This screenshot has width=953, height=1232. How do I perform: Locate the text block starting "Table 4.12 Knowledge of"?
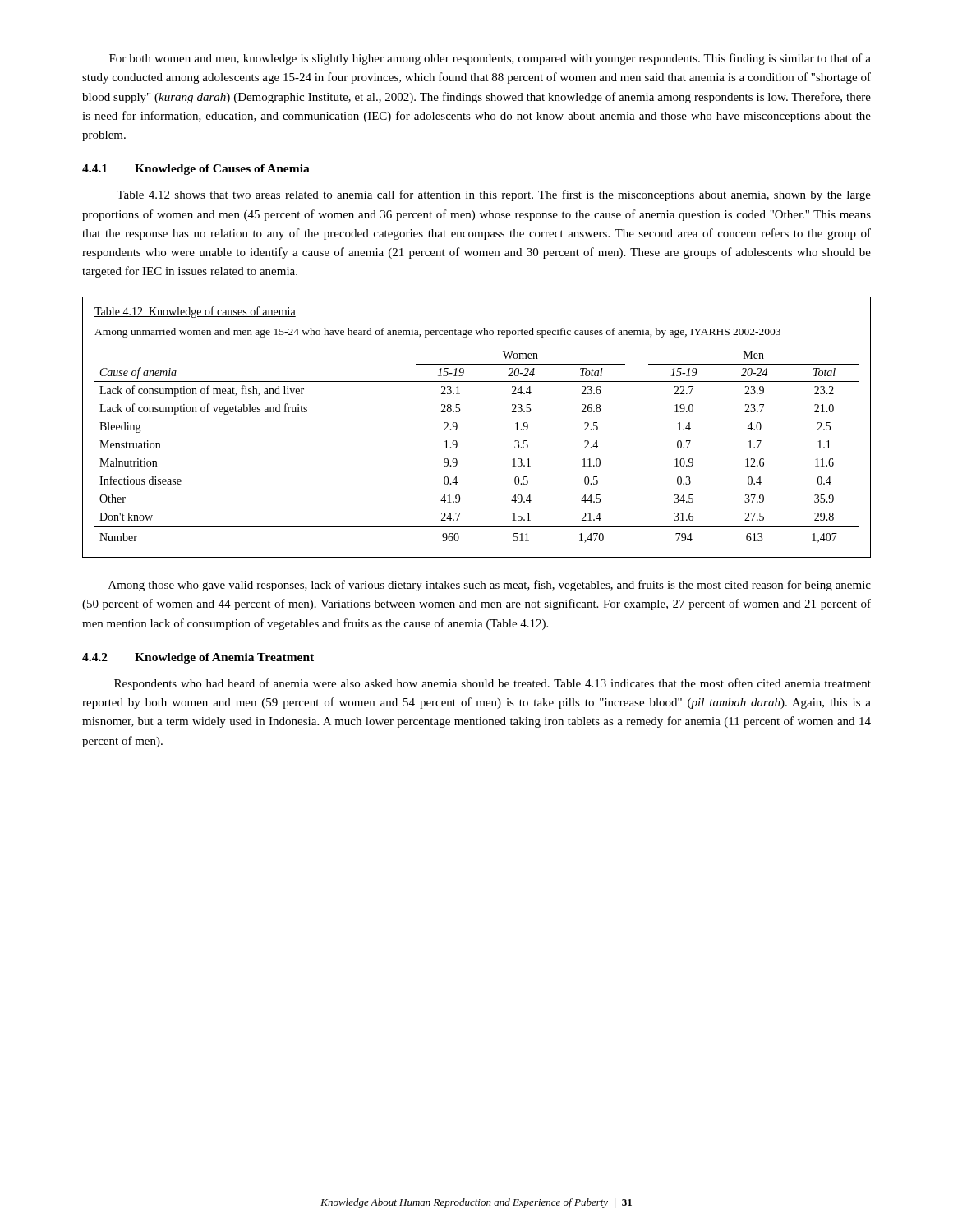(195, 311)
